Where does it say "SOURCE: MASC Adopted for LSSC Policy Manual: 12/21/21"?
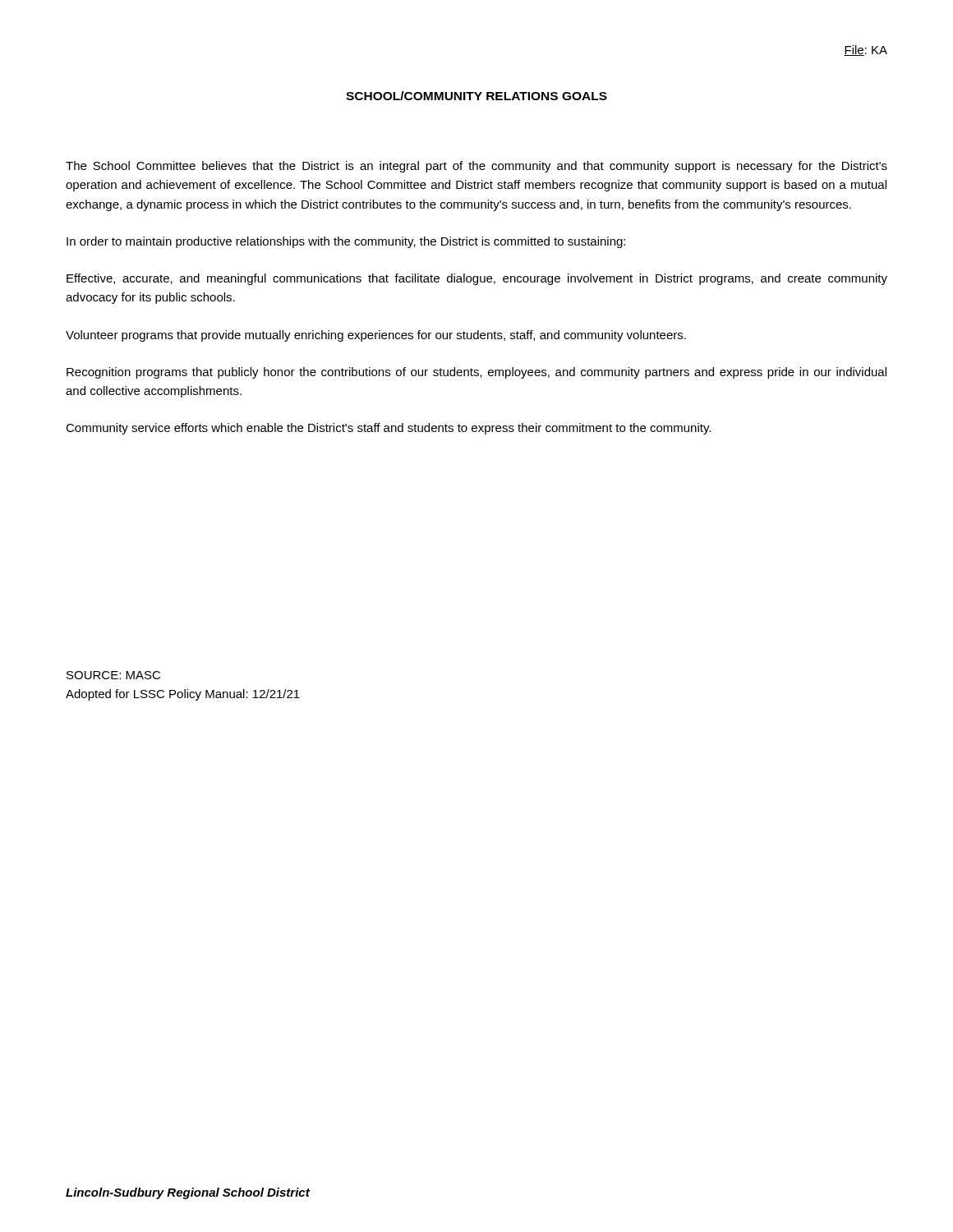953x1232 pixels. pyautogui.click(x=183, y=684)
